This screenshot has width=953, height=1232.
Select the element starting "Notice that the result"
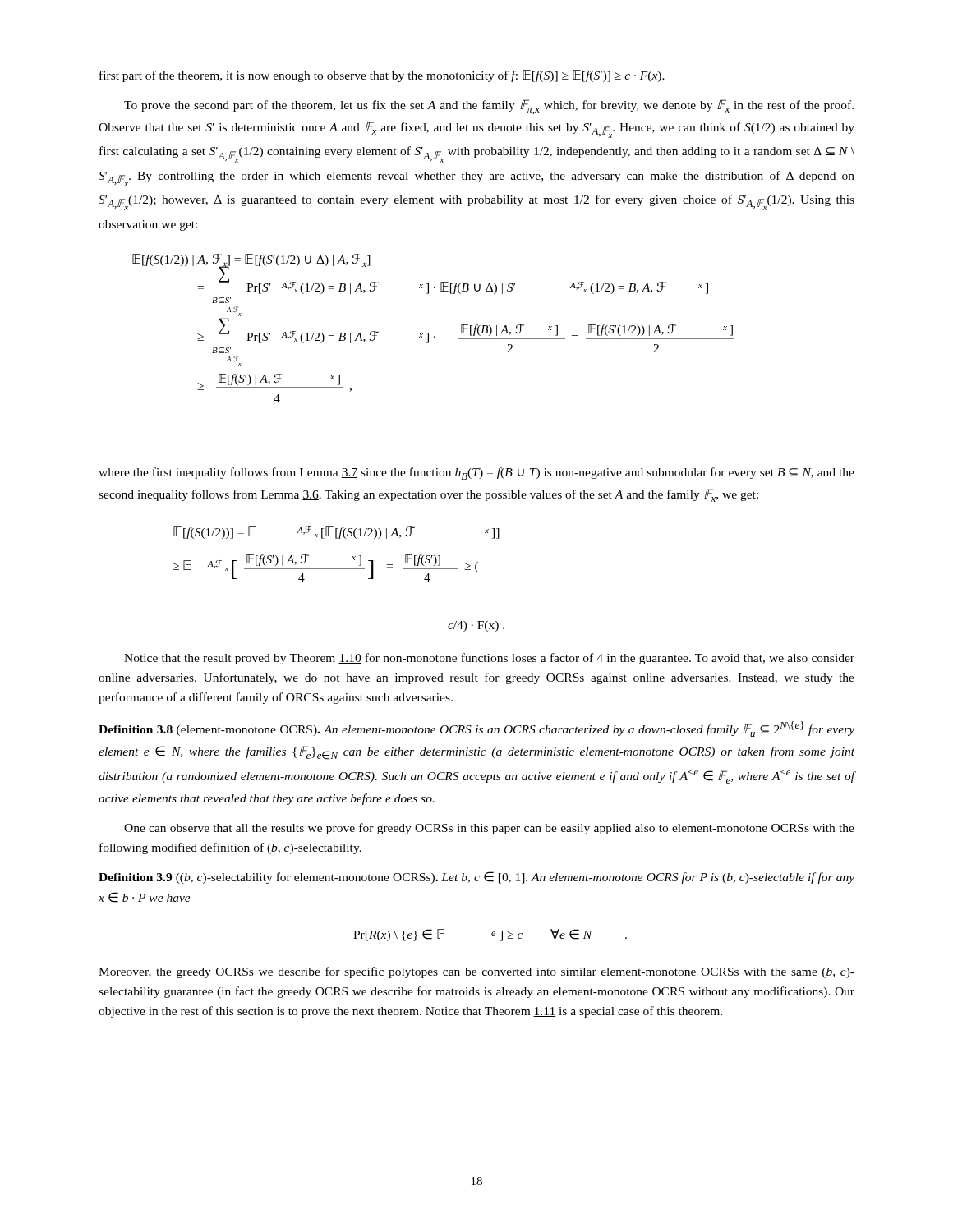[x=476, y=677]
